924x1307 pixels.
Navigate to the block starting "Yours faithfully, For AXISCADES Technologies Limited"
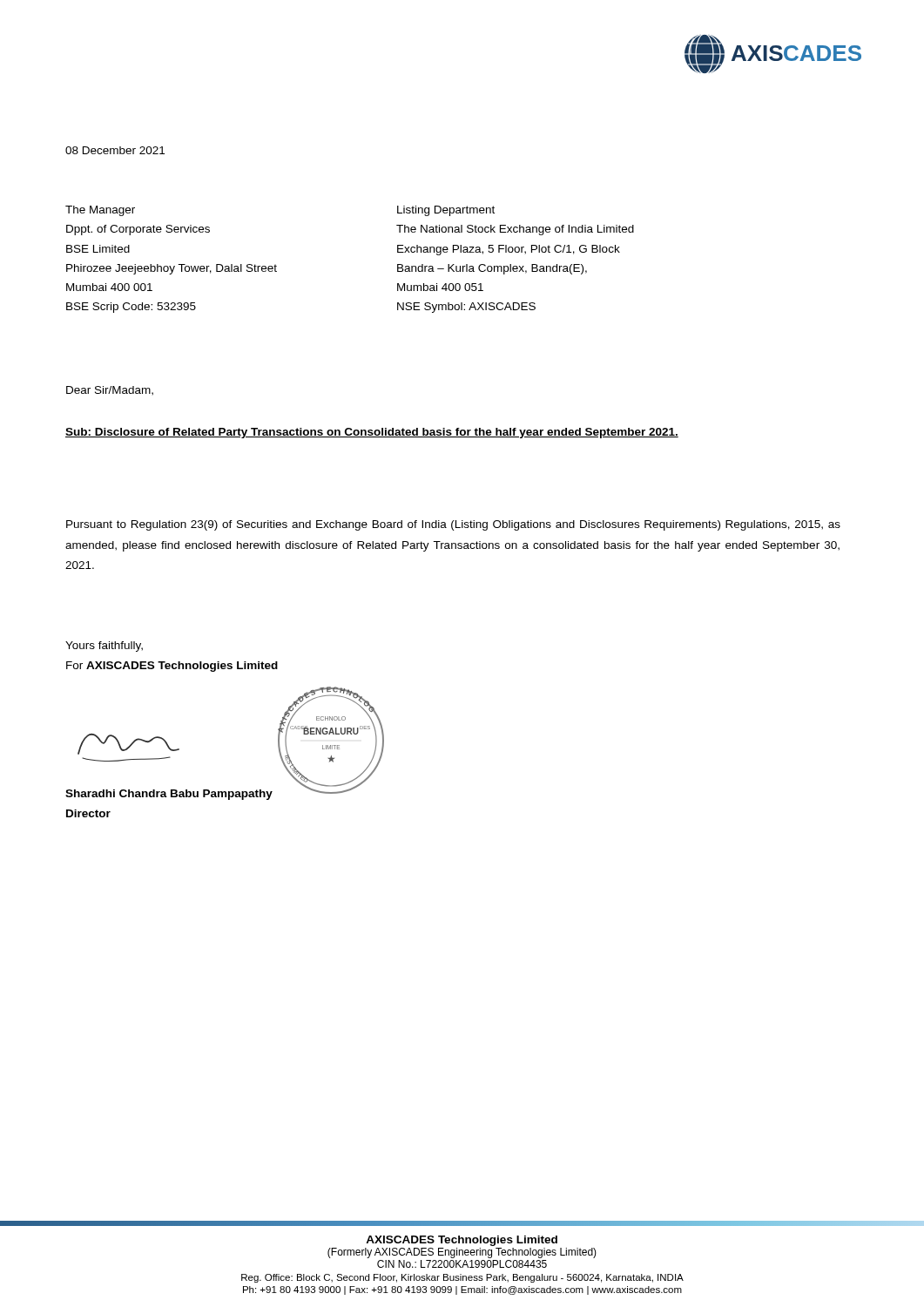(172, 655)
